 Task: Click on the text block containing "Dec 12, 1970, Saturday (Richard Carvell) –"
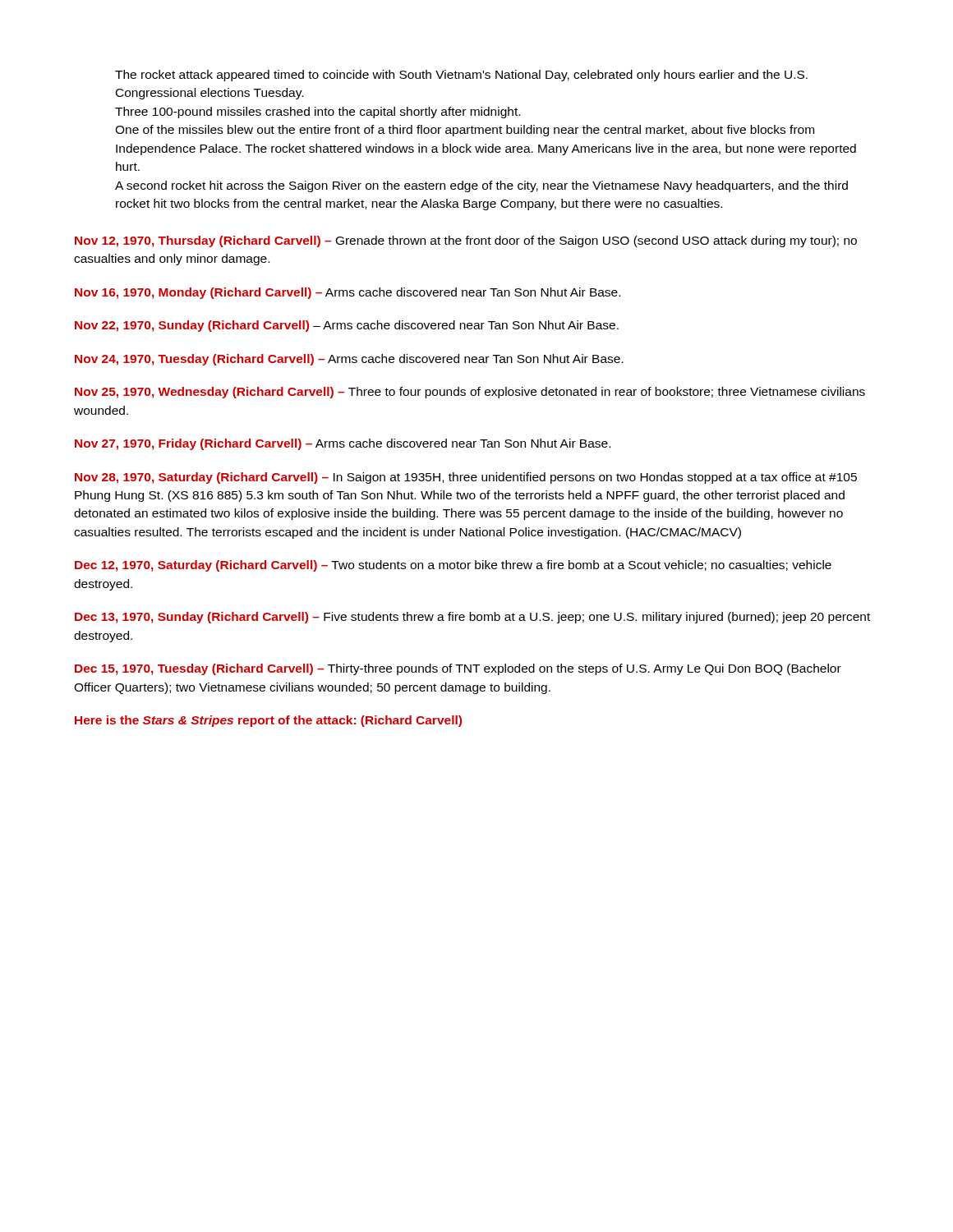tap(453, 574)
